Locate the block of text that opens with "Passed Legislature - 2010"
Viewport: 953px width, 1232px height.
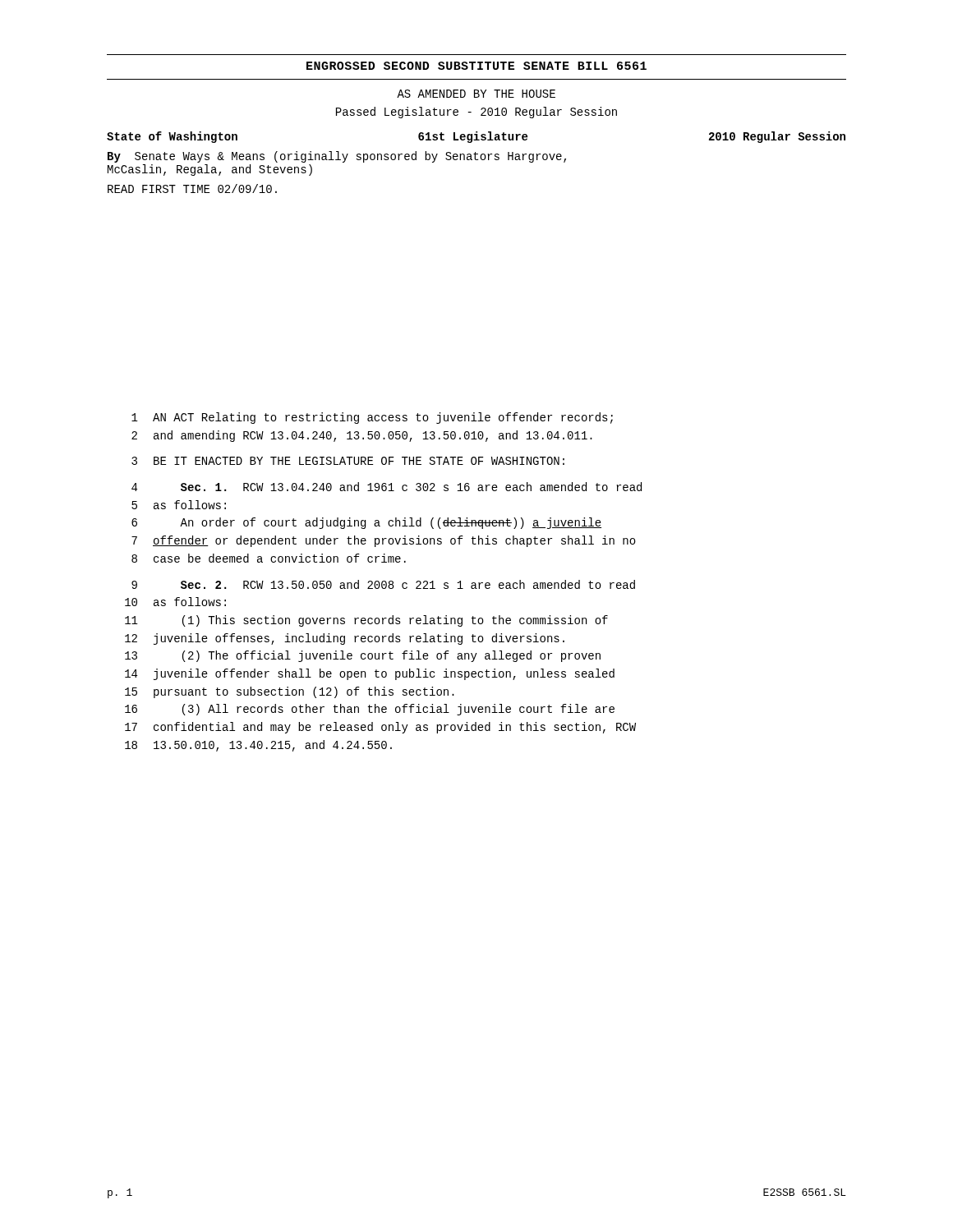pyautogui.click(x=476, y=113)
